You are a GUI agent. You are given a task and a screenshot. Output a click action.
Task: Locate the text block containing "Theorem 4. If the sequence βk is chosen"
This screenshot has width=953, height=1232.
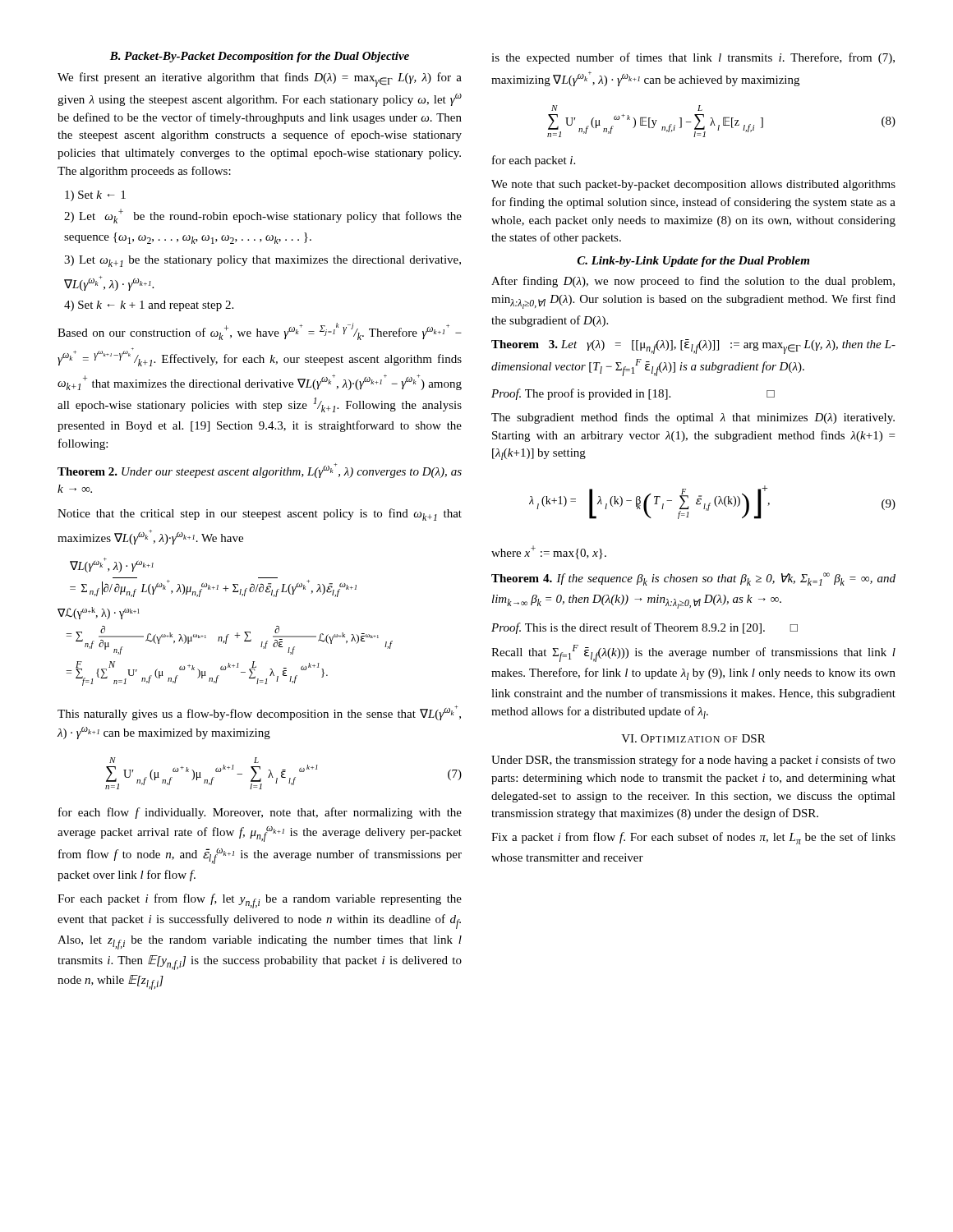click(x=693, y=590)
